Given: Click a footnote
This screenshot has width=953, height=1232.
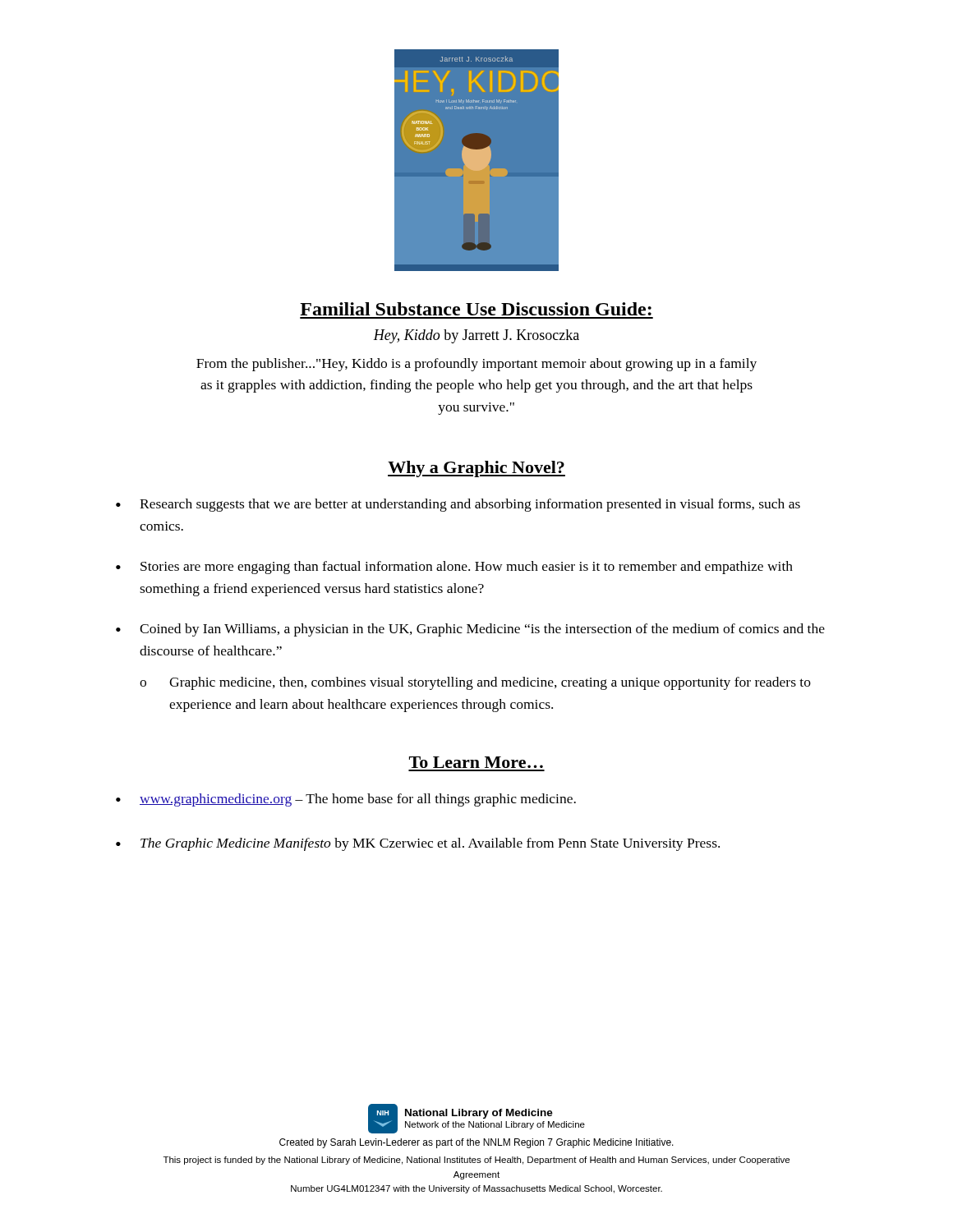Looking at the screenshot, I should pos(476,1174).
